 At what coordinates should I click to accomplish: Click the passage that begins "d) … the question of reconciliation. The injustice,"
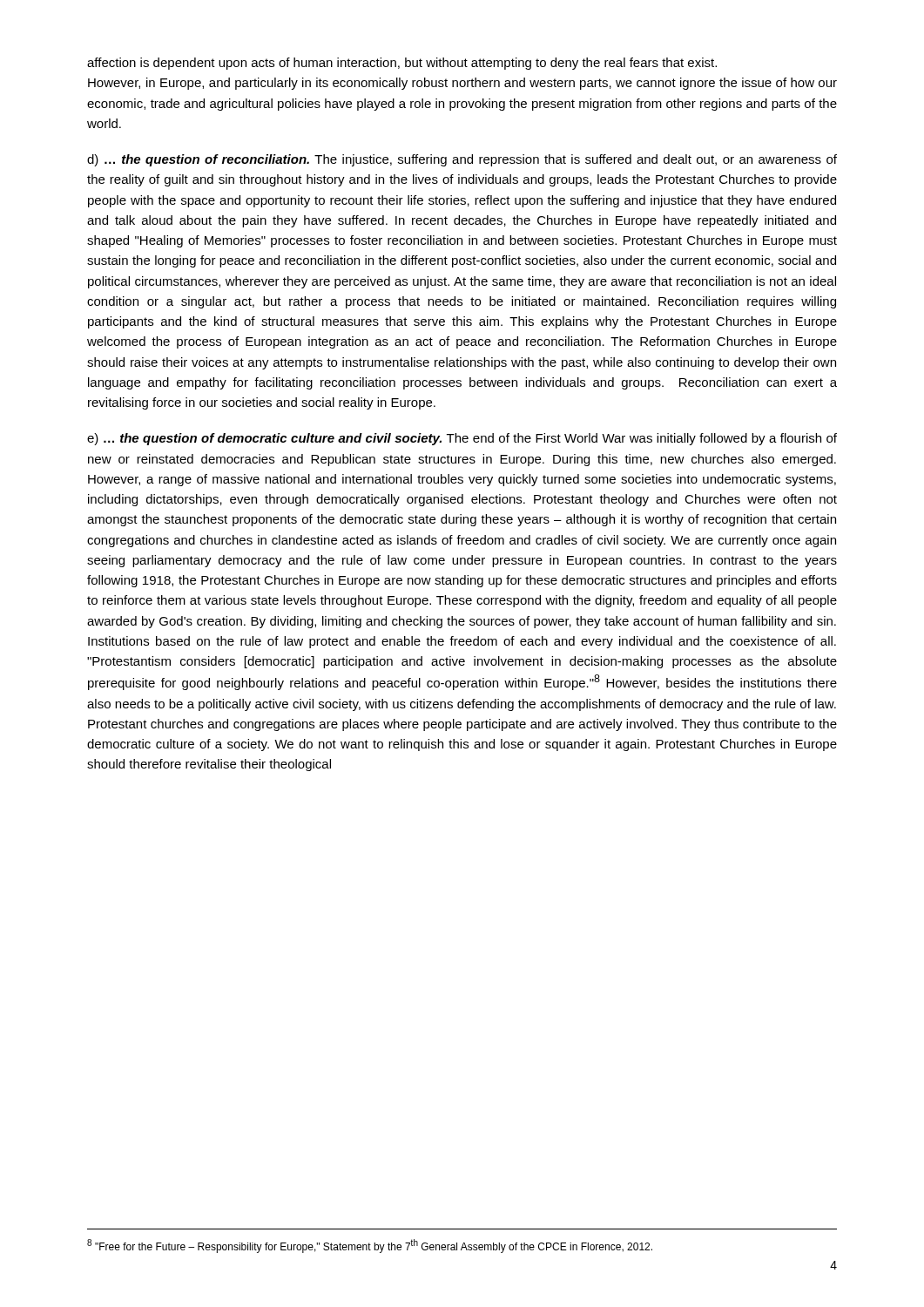coord(462,281)
